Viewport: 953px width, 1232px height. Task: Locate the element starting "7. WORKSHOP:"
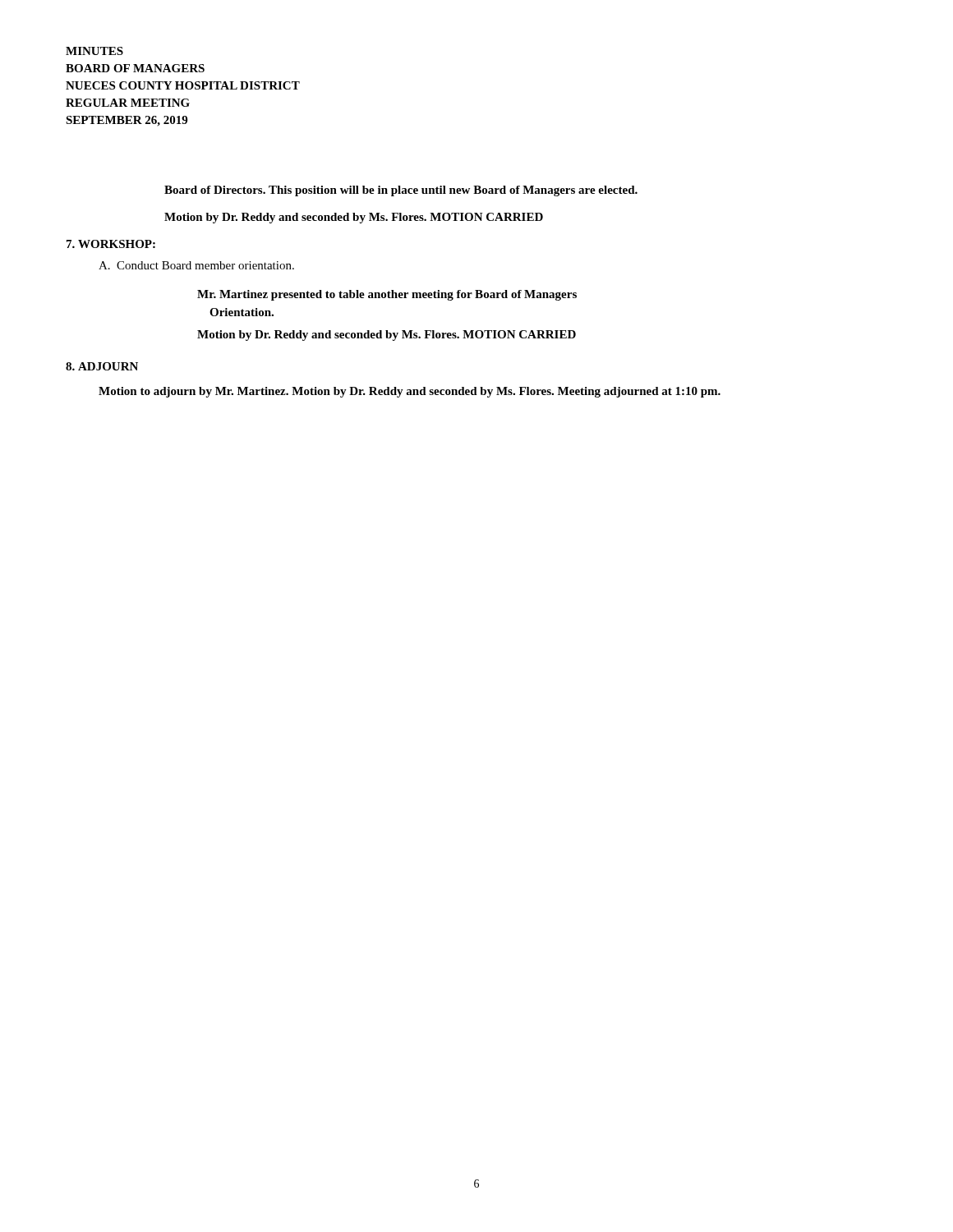(x=111, y=244)
